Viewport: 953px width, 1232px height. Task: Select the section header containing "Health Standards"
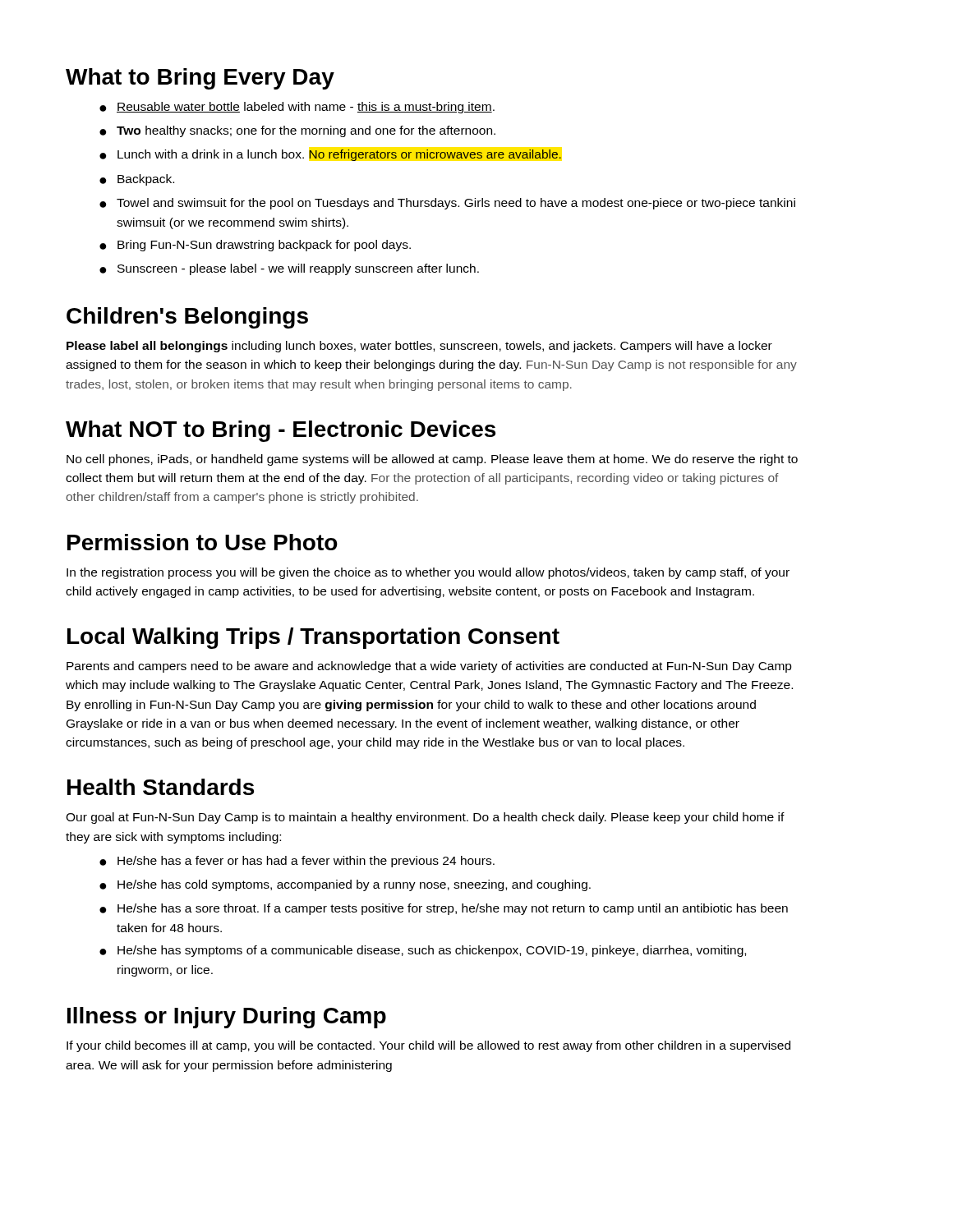(x=160, y=788)
